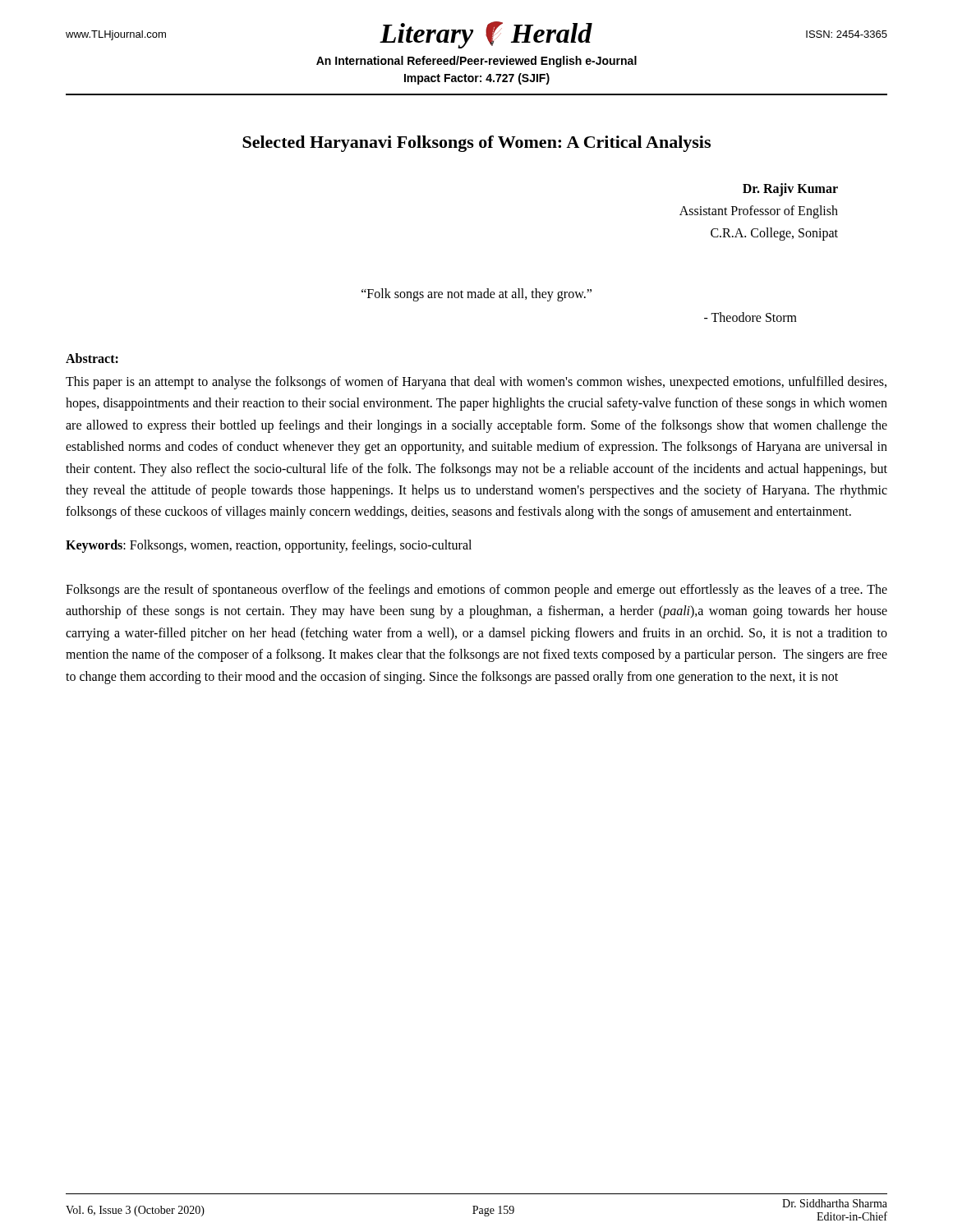Find the block starting "Dr. Rajiv Kumar"
The height and width of the screenshot is (1232, 953).
pyautogui.click(x=790, y=190)
